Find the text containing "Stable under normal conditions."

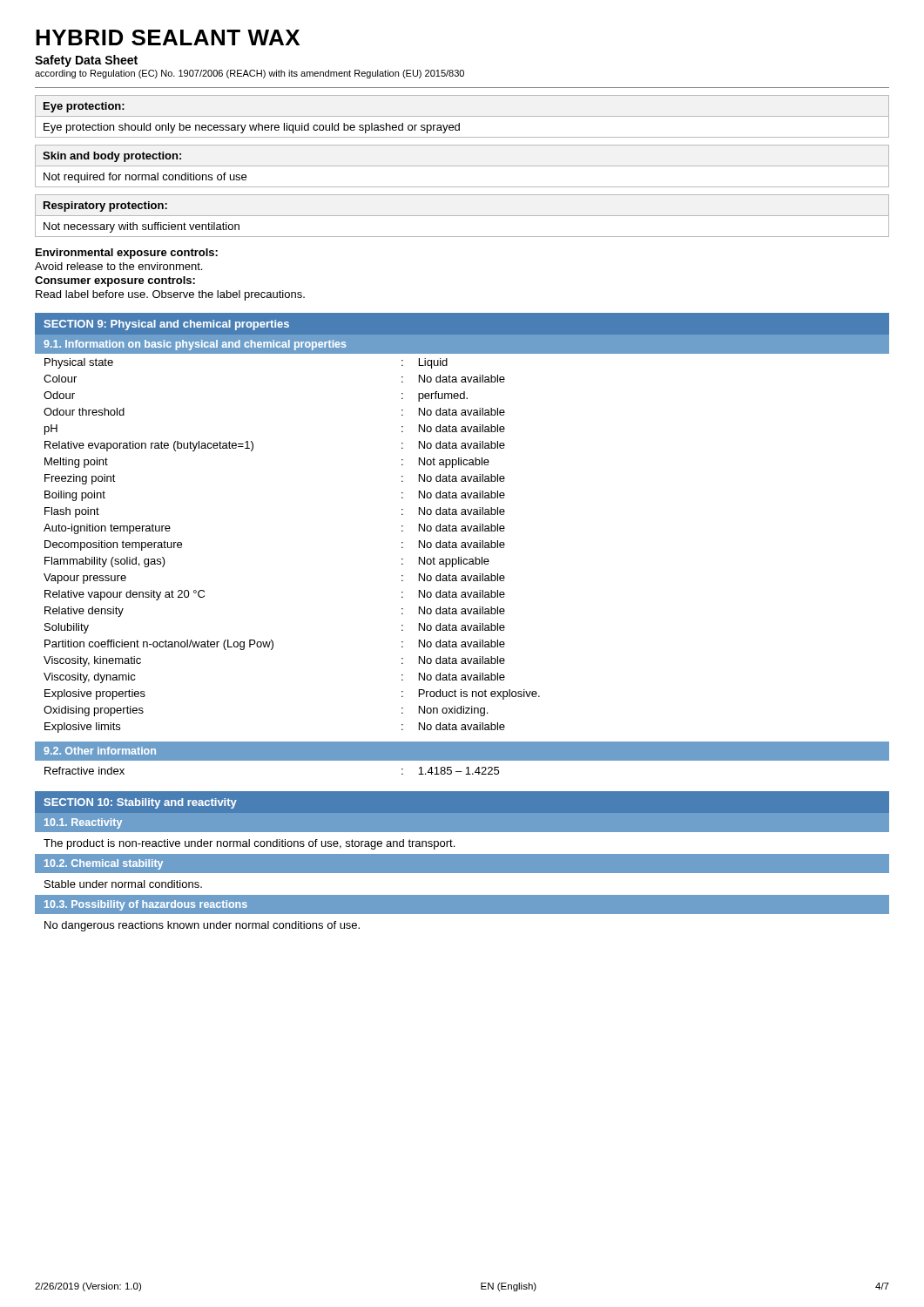tap(462, 884)
